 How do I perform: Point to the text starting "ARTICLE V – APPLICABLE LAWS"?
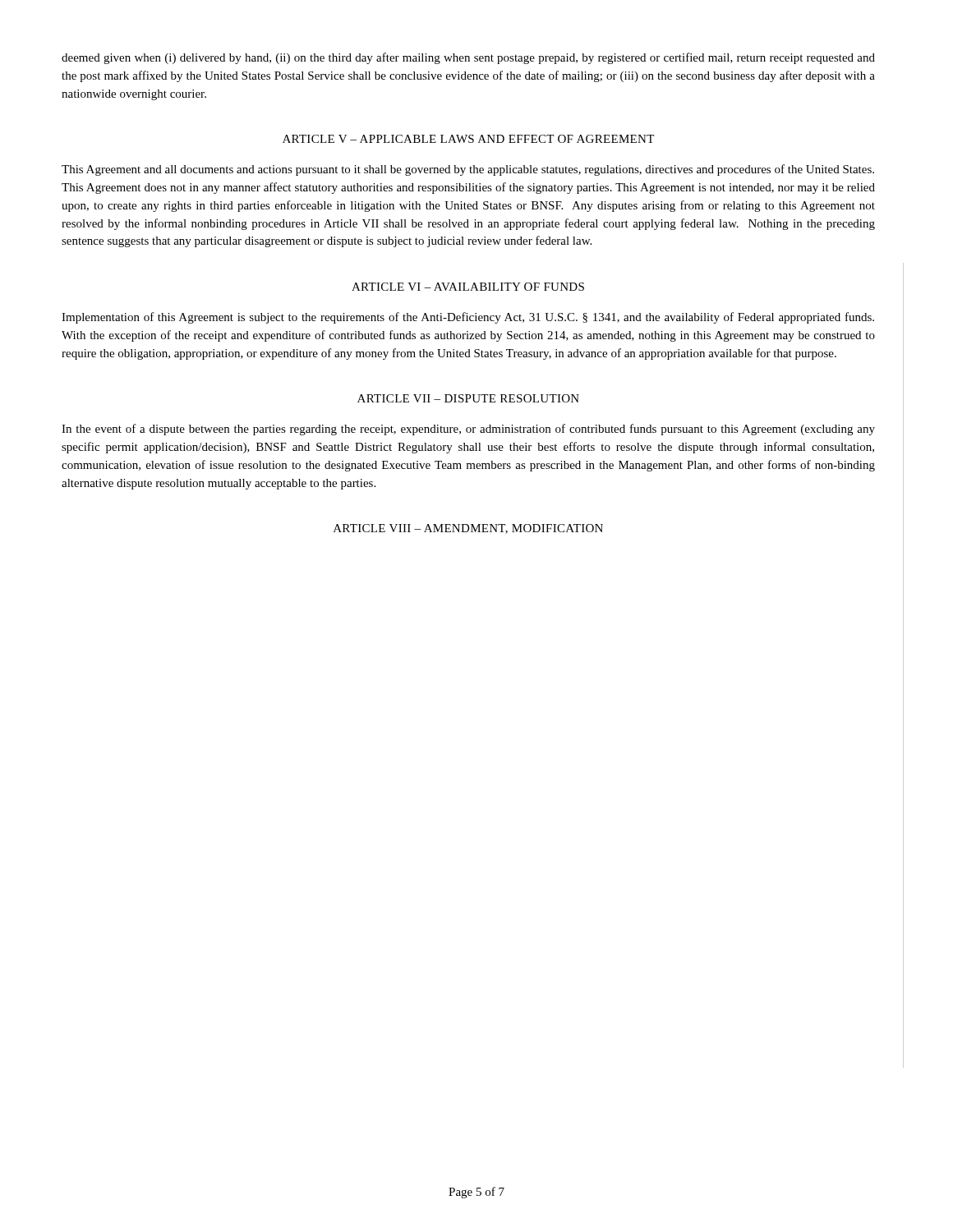tap(468, 139)
